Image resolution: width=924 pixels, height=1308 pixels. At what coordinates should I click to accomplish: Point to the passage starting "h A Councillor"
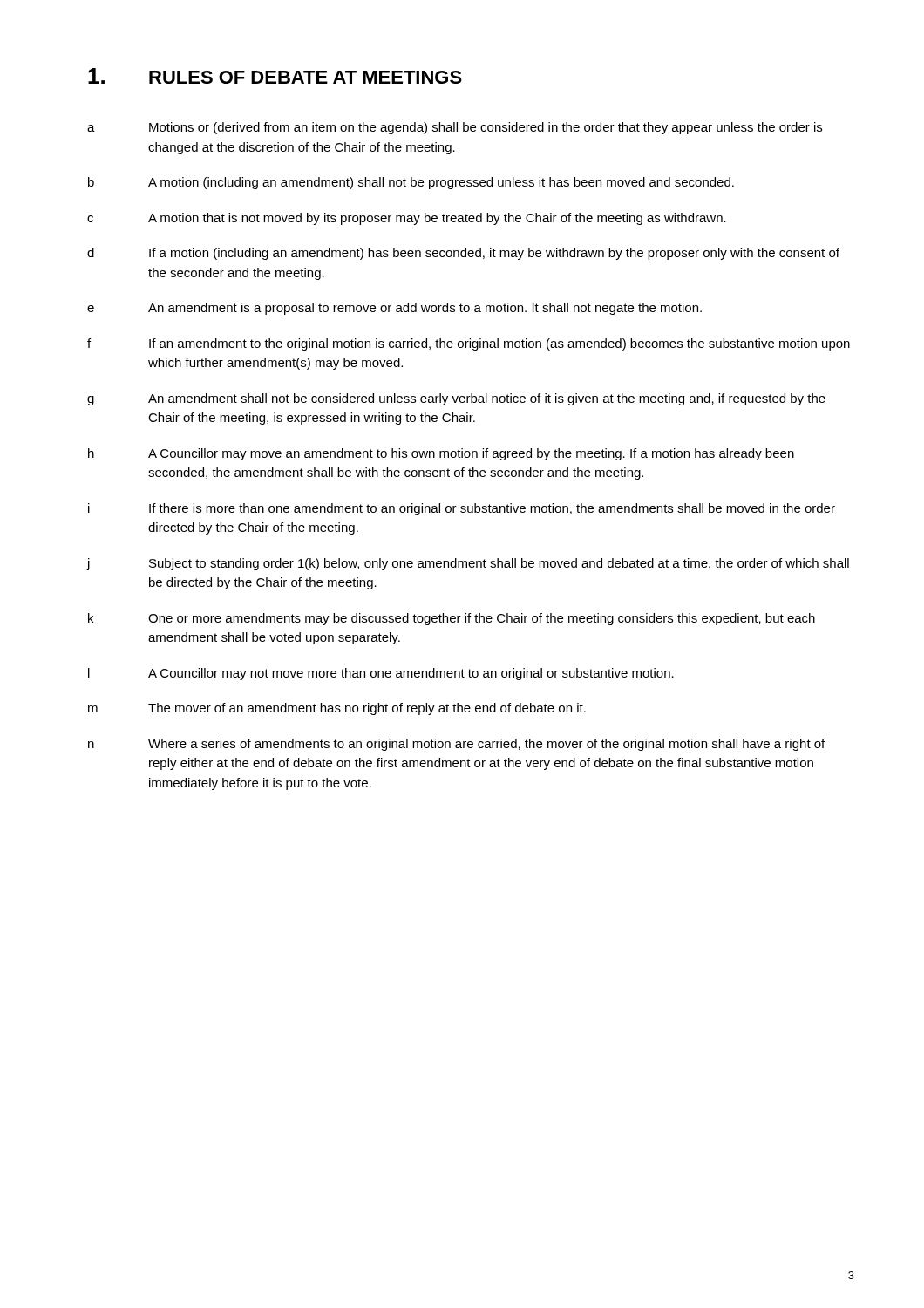coord(471,463)
